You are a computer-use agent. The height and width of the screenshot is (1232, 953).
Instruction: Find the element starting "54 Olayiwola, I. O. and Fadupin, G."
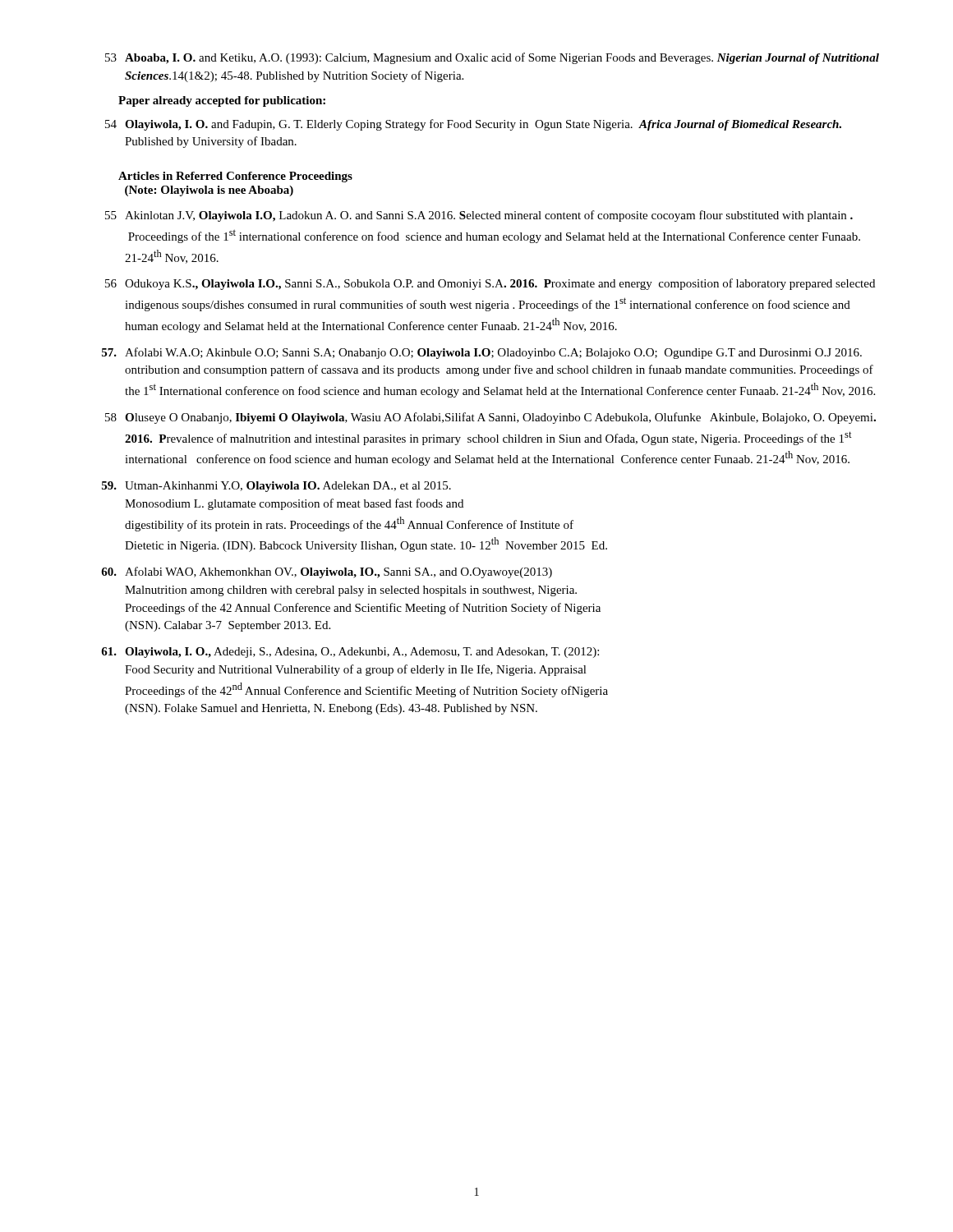[x=476, y=133]
